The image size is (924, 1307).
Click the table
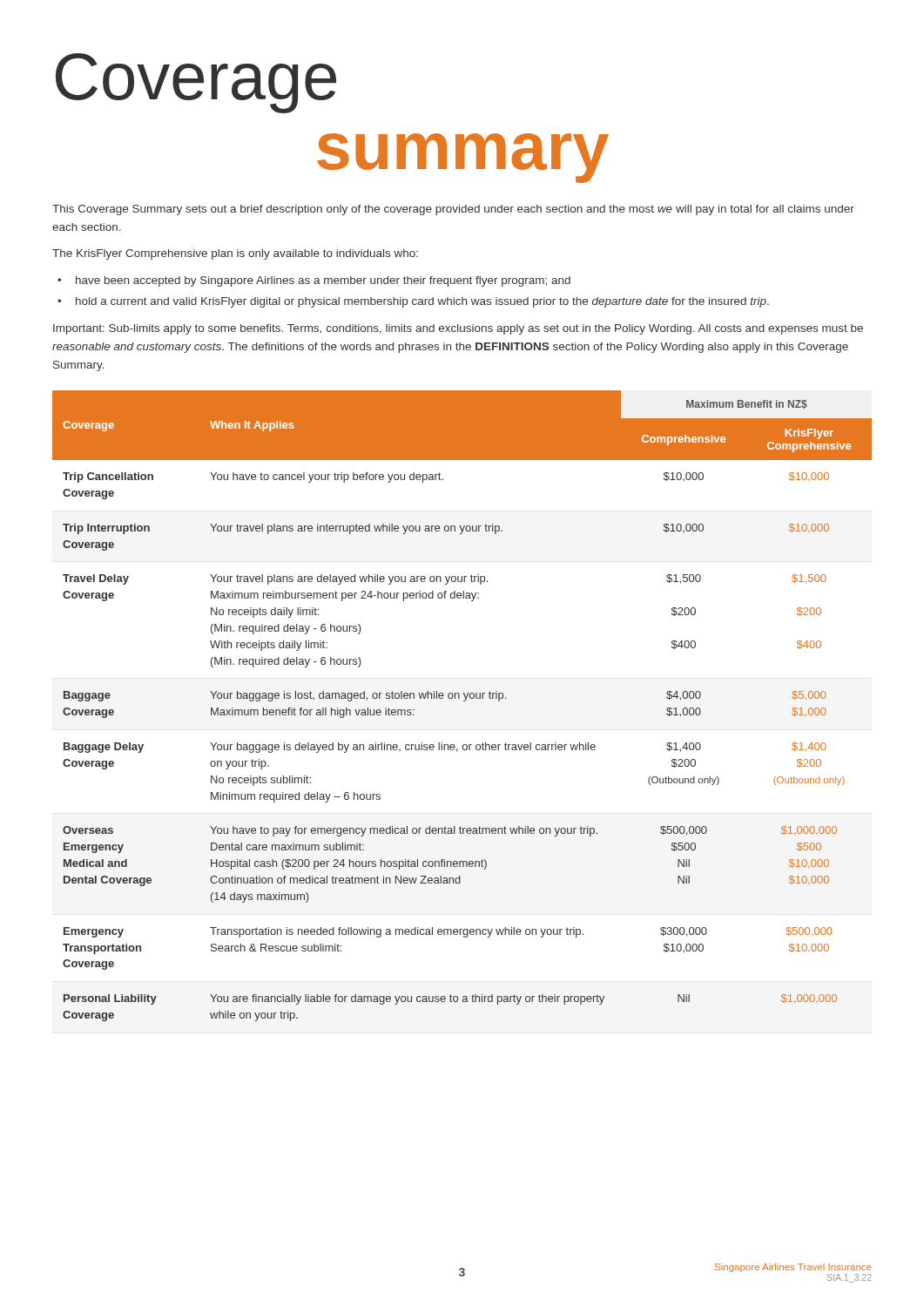point(462,712)
